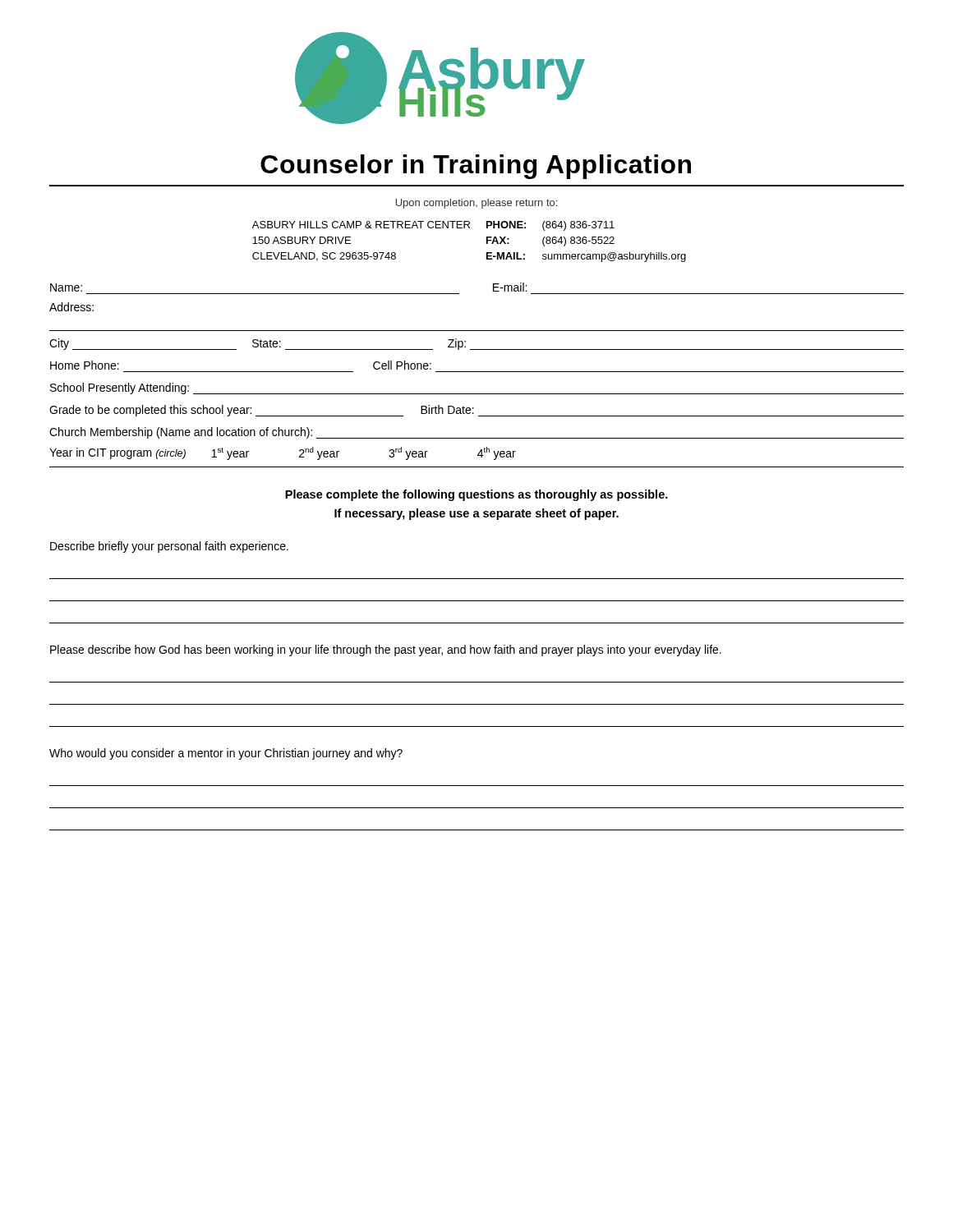This screenshot has width=953, height=1232.
Task: Navigate to the text starting "Grade to be completed this school year: Birth"
Action: 476,409
